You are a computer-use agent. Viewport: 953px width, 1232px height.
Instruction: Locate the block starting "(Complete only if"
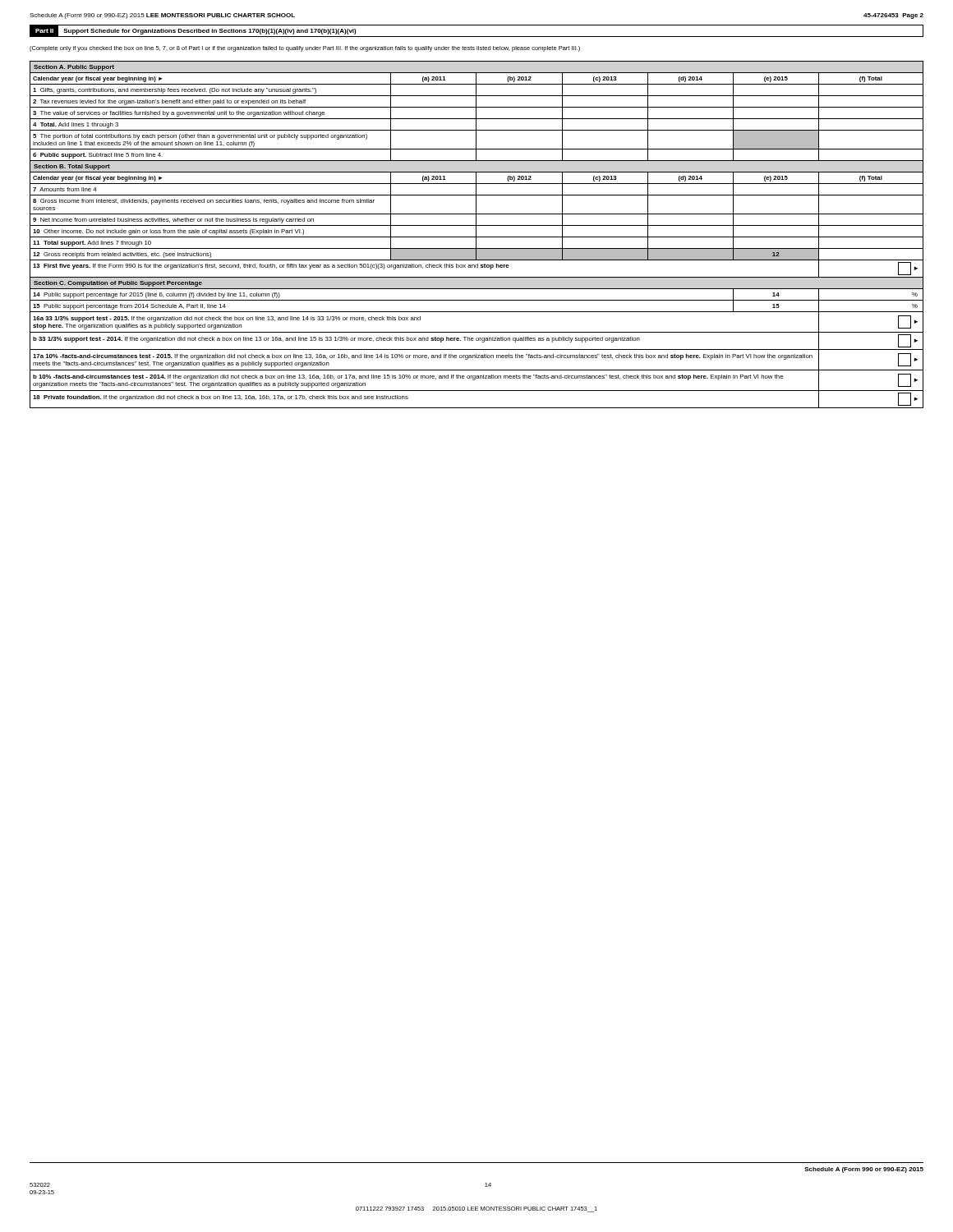click(305, 48)
